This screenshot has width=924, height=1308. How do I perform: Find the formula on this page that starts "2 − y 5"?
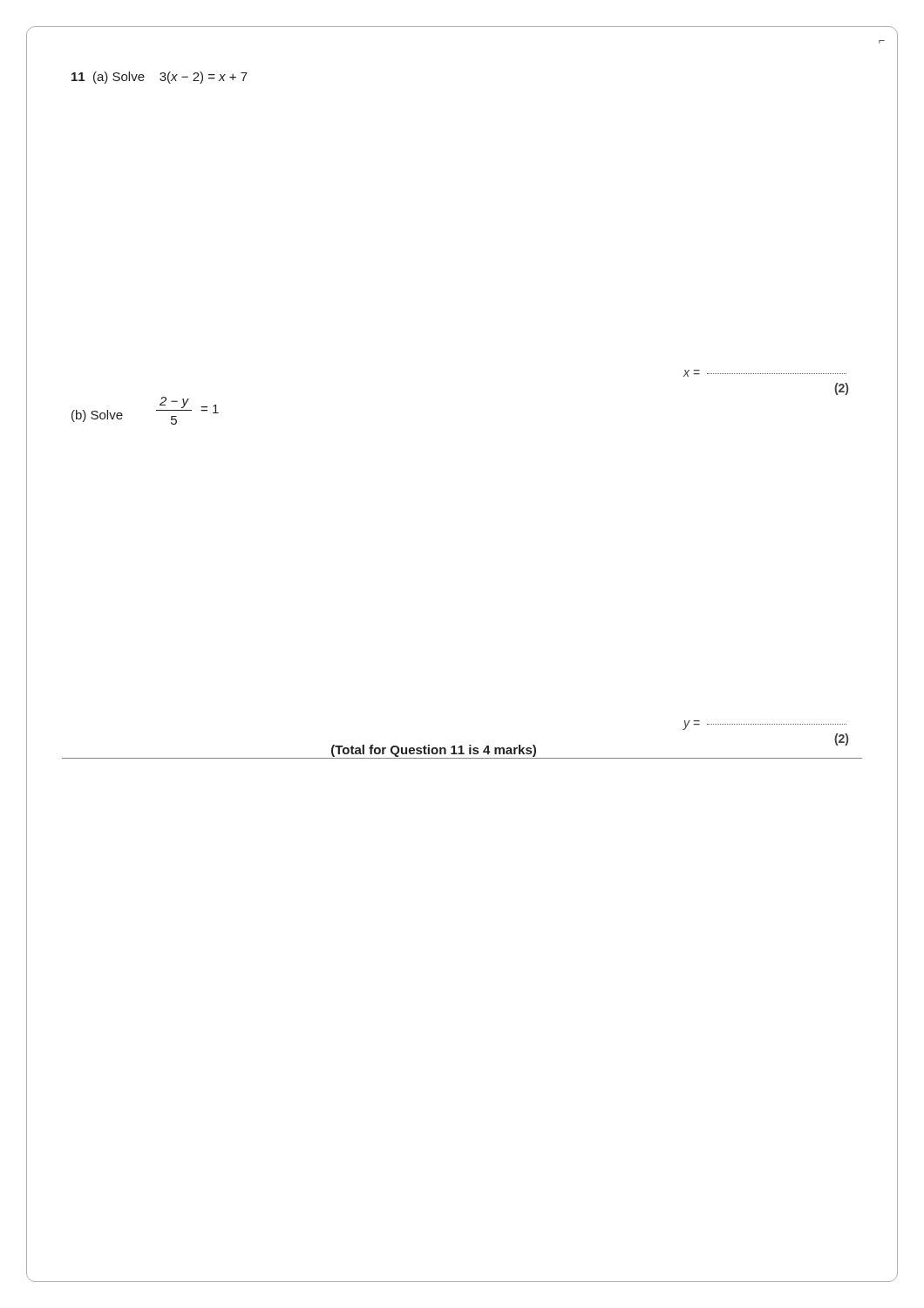pyautogui.click(x=188, y=410)
